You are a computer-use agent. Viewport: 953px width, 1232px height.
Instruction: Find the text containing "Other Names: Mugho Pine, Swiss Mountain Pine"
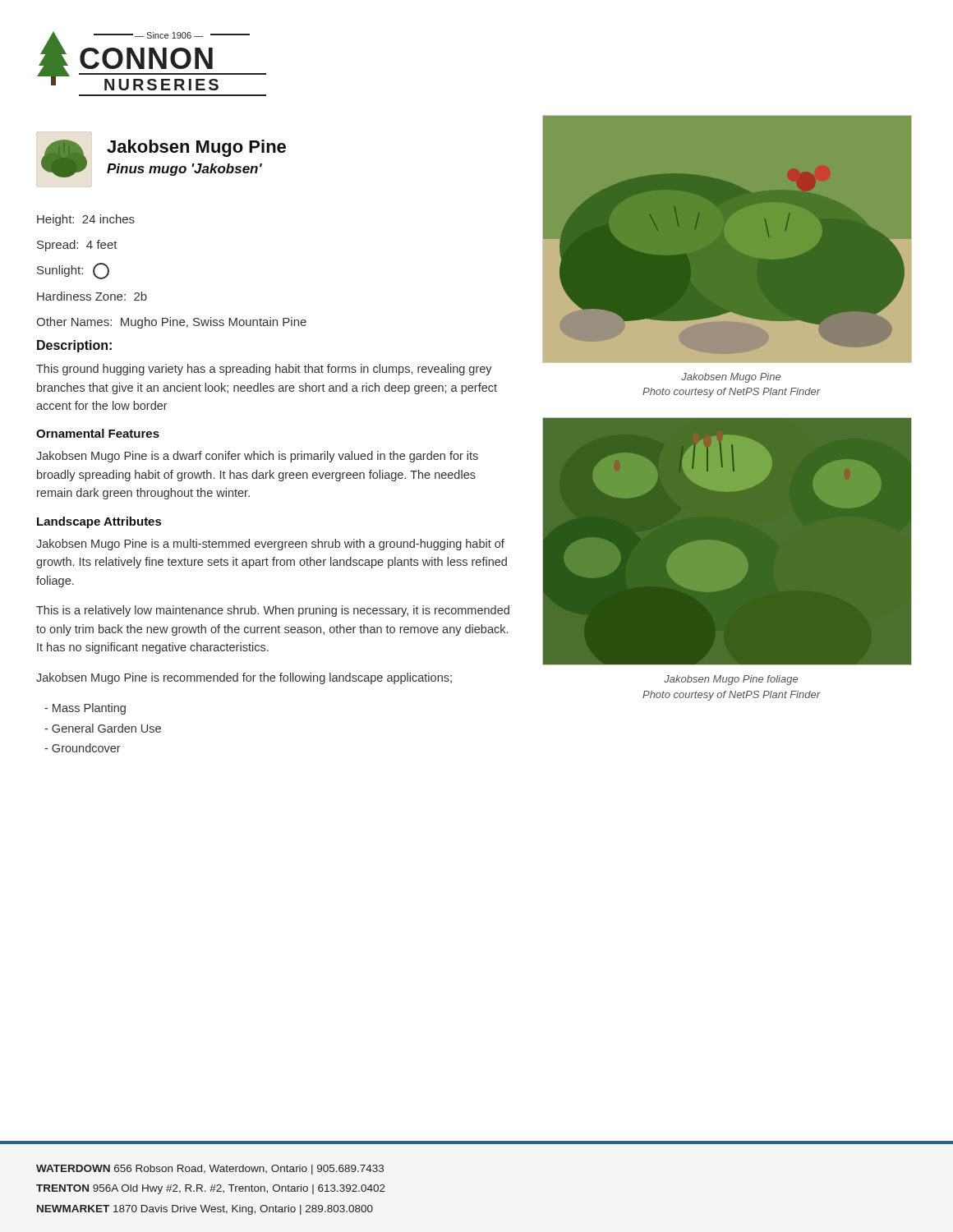[171, 322]
